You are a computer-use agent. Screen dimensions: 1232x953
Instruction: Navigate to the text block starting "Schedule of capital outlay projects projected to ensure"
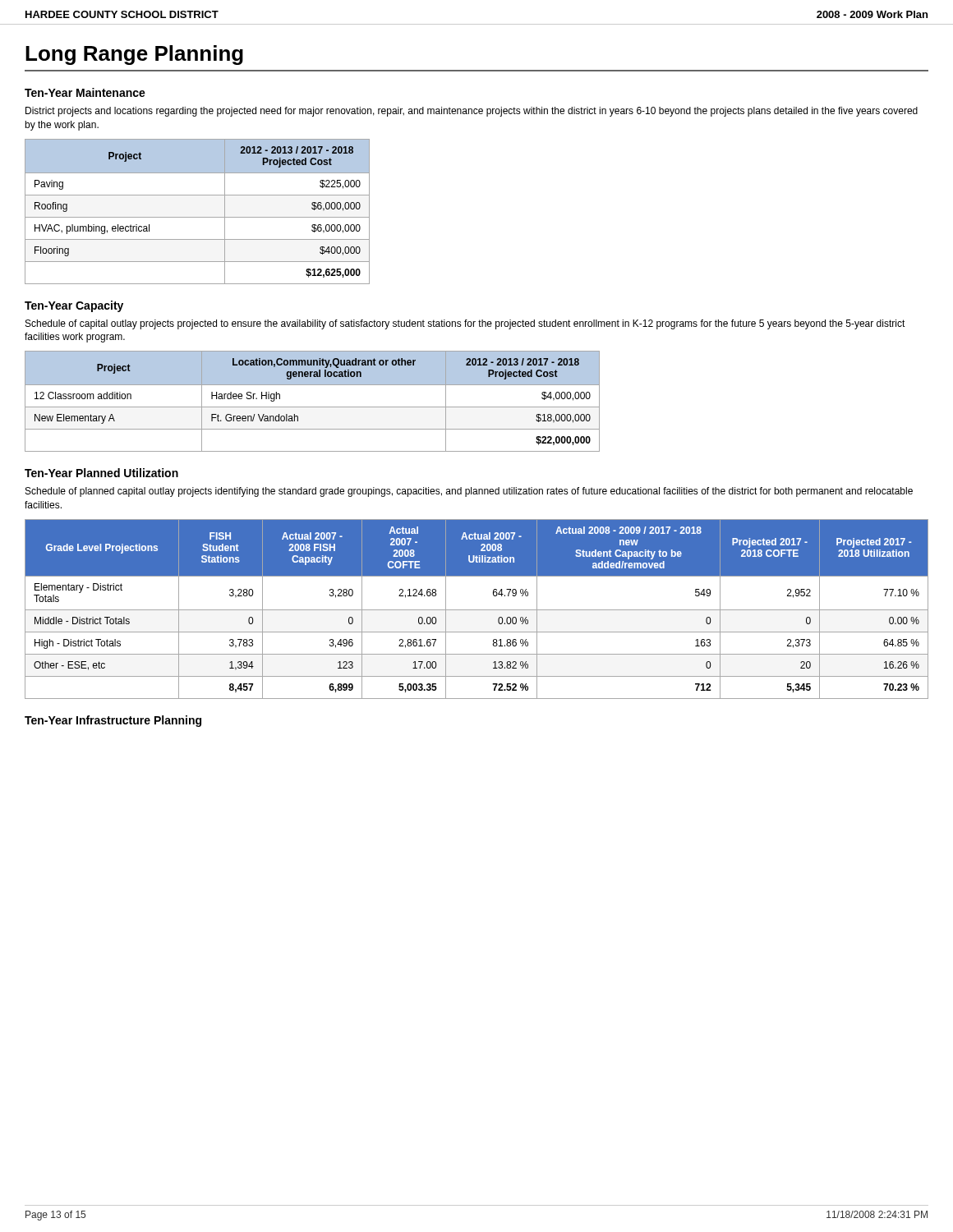pos(465,330)
